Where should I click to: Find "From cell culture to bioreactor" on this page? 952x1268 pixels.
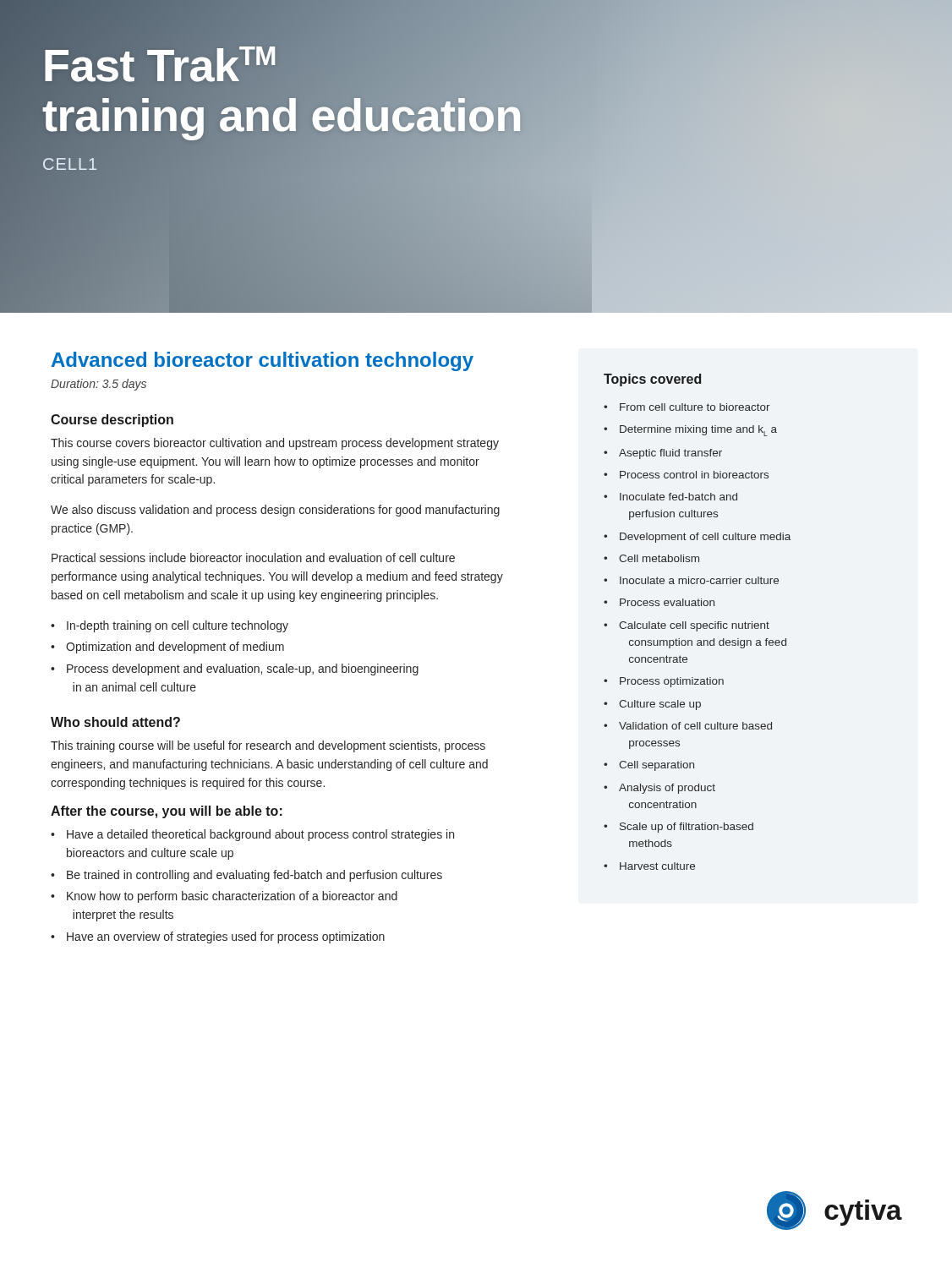748,408
